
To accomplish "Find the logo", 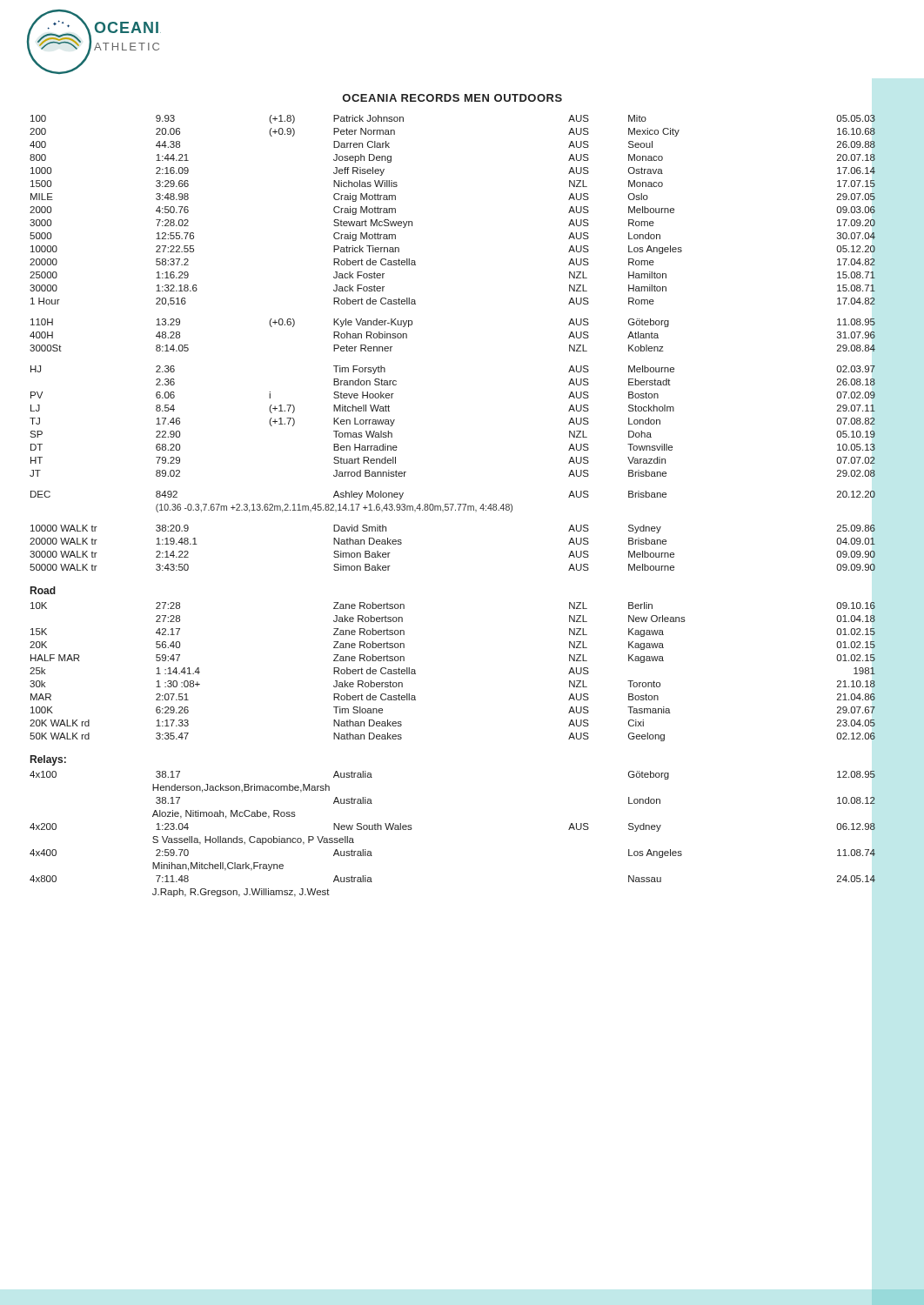I will pos(96,41).
